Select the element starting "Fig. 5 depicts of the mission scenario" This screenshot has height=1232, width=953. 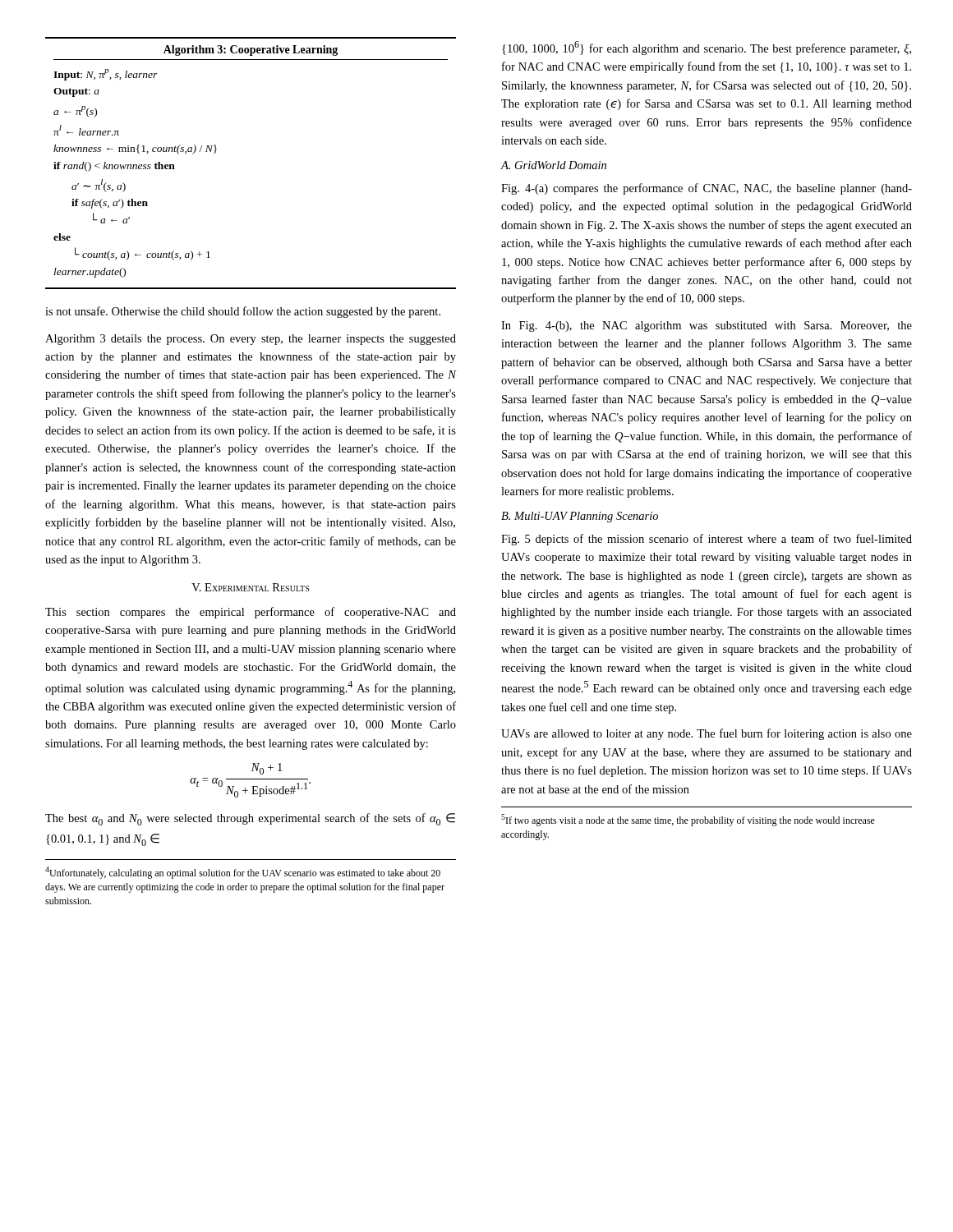707,623
